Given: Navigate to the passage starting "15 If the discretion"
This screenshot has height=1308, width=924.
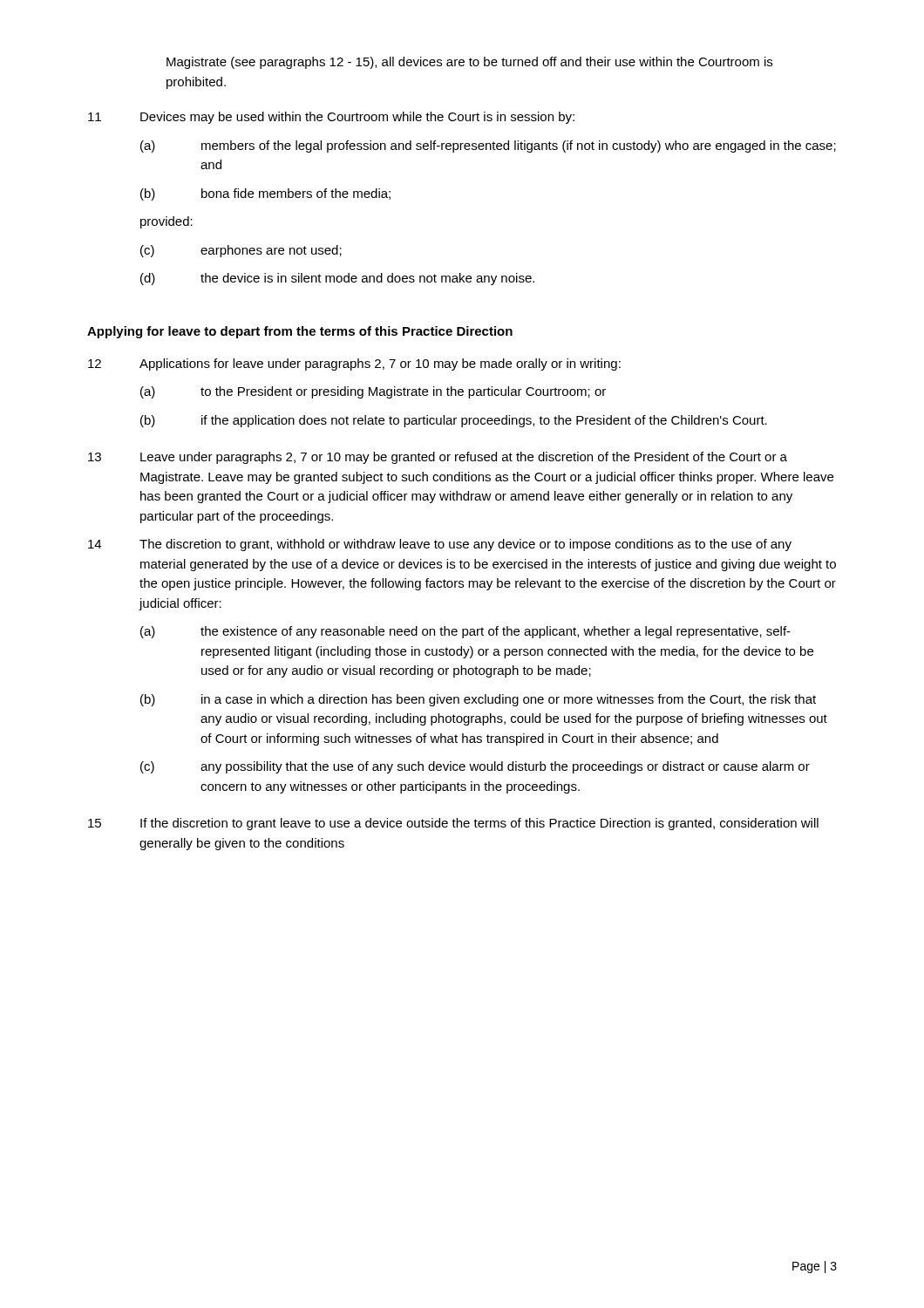Looking at the screenshot, I should coord(462,833).
